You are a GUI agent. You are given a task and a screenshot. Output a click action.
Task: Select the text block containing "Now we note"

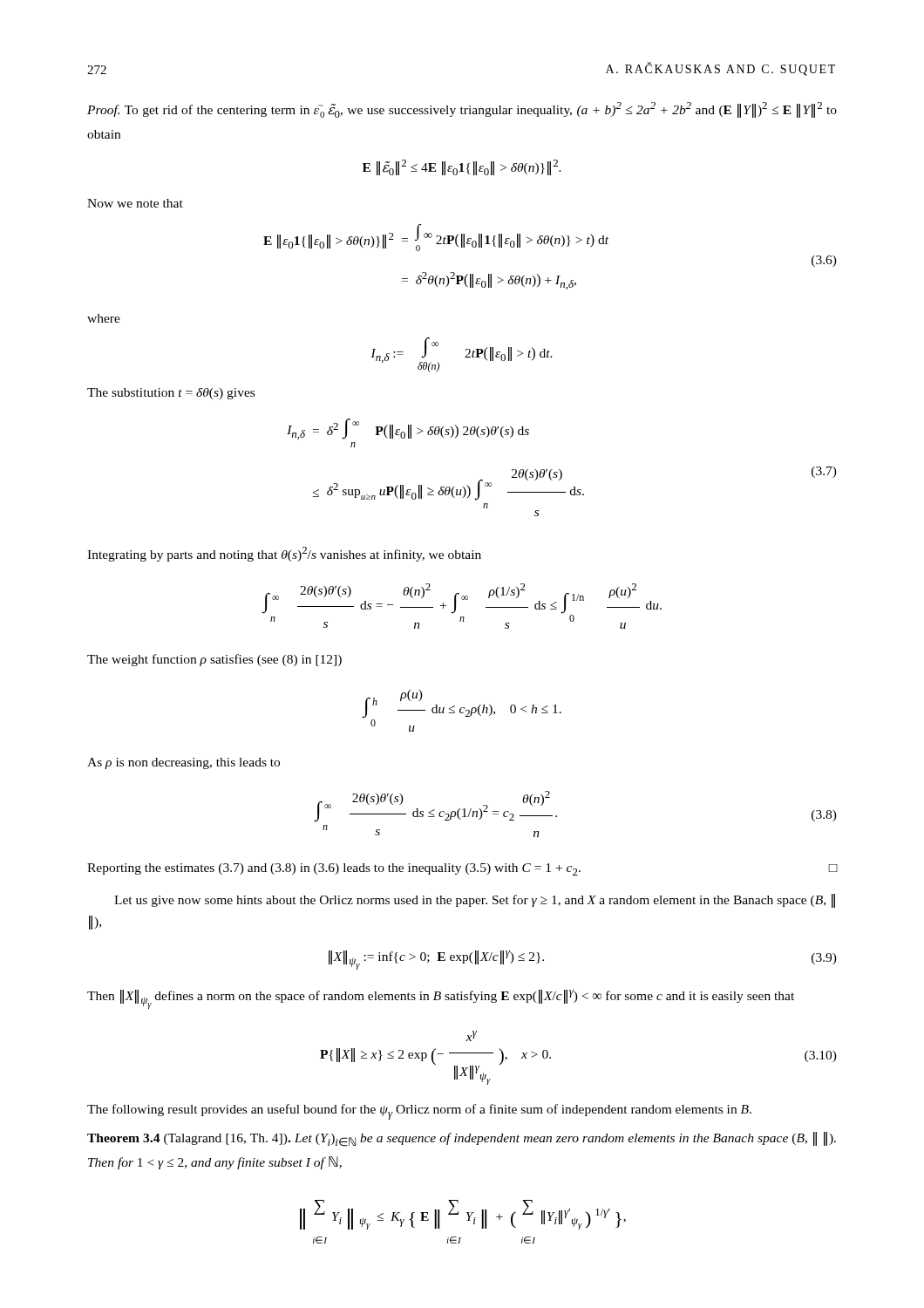coord(135,203)
